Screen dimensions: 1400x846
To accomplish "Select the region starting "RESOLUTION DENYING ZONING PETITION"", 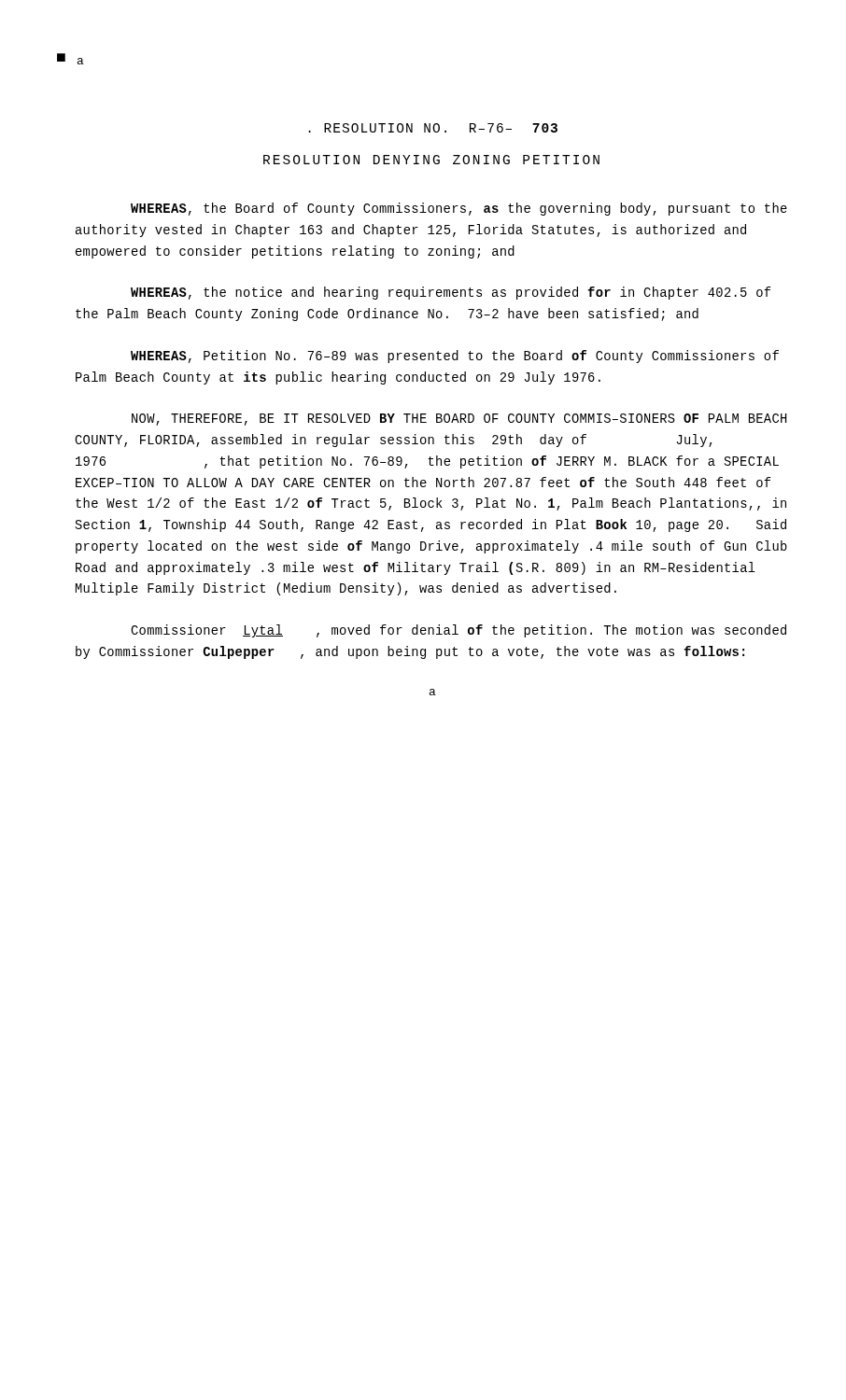I will pyautogui.click(x=432, y=161).
